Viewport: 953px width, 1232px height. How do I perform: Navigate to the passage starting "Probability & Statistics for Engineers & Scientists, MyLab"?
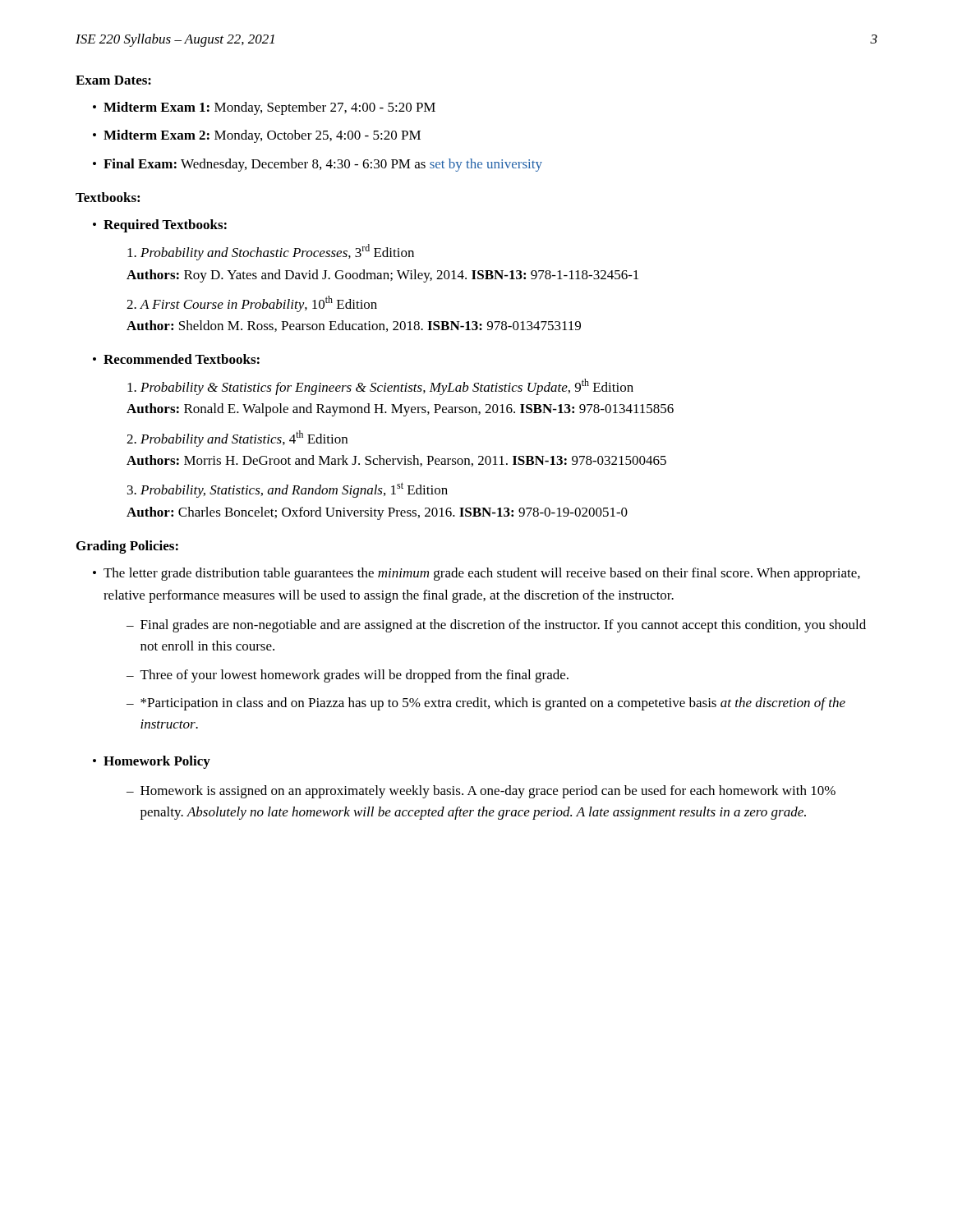pos(400,397)
